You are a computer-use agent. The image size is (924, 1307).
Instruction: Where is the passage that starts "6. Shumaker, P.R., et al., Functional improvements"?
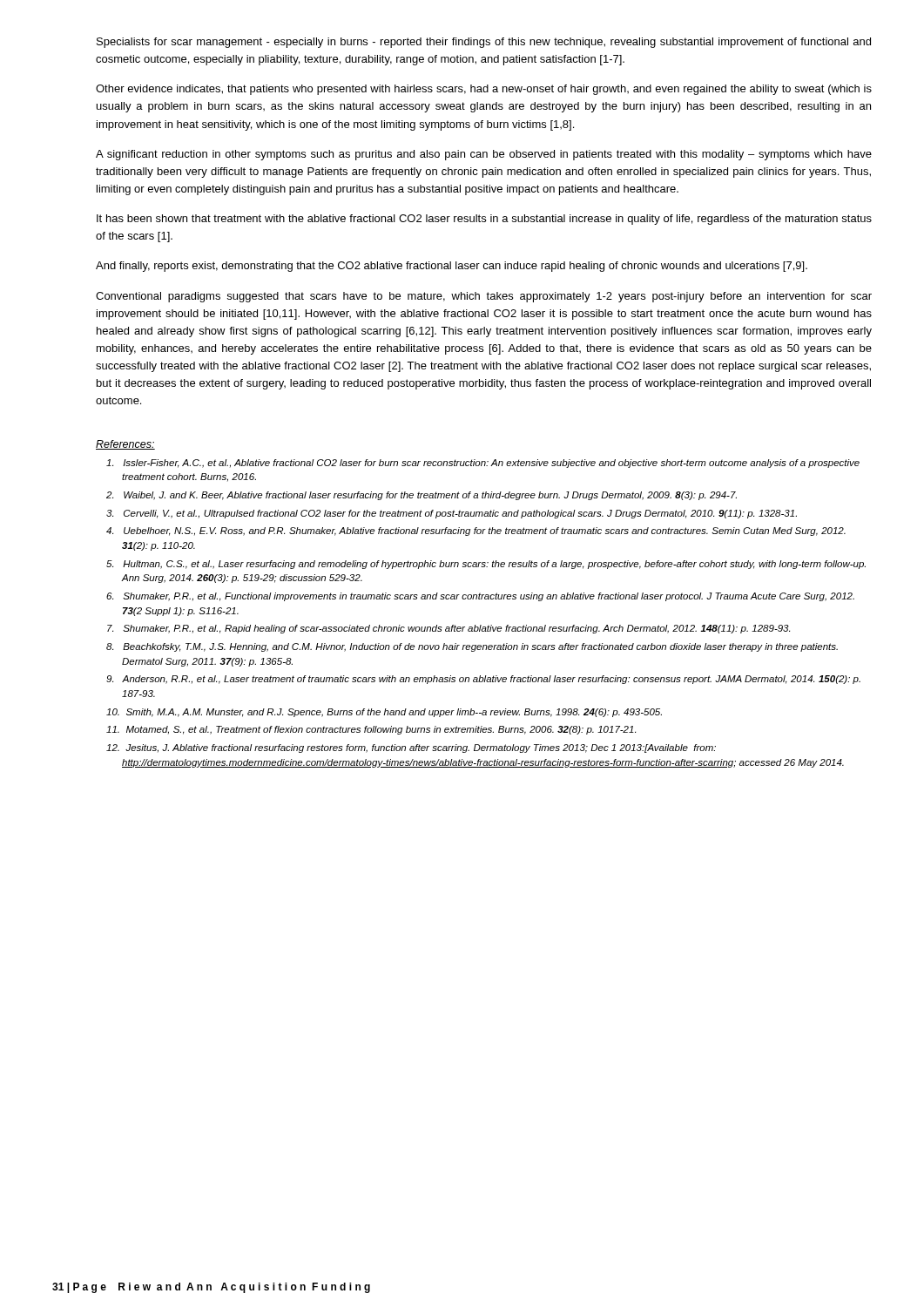click(481, 603)
